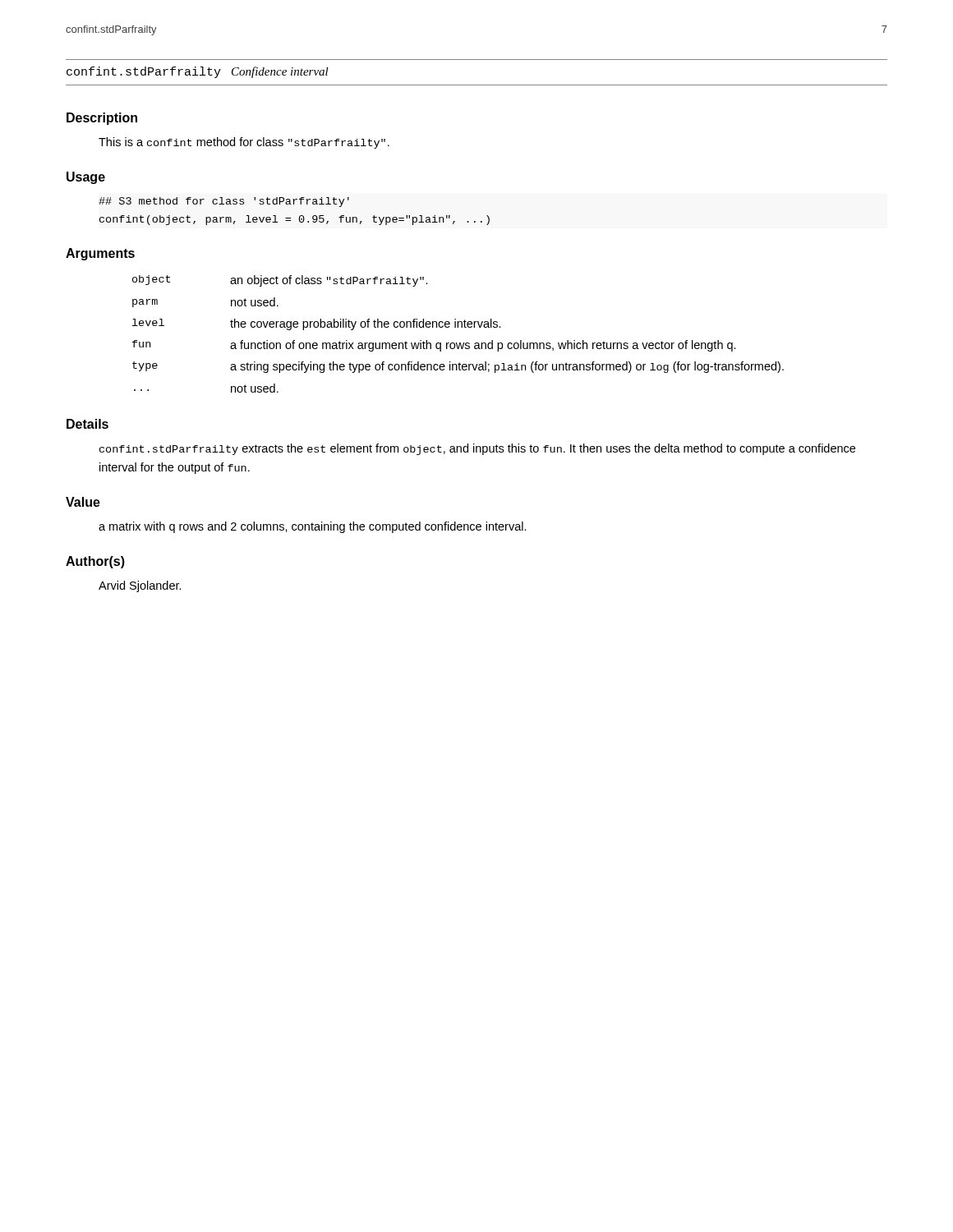Where is the formula that starts "S3 method for class"?

click(x=295, y=211)
